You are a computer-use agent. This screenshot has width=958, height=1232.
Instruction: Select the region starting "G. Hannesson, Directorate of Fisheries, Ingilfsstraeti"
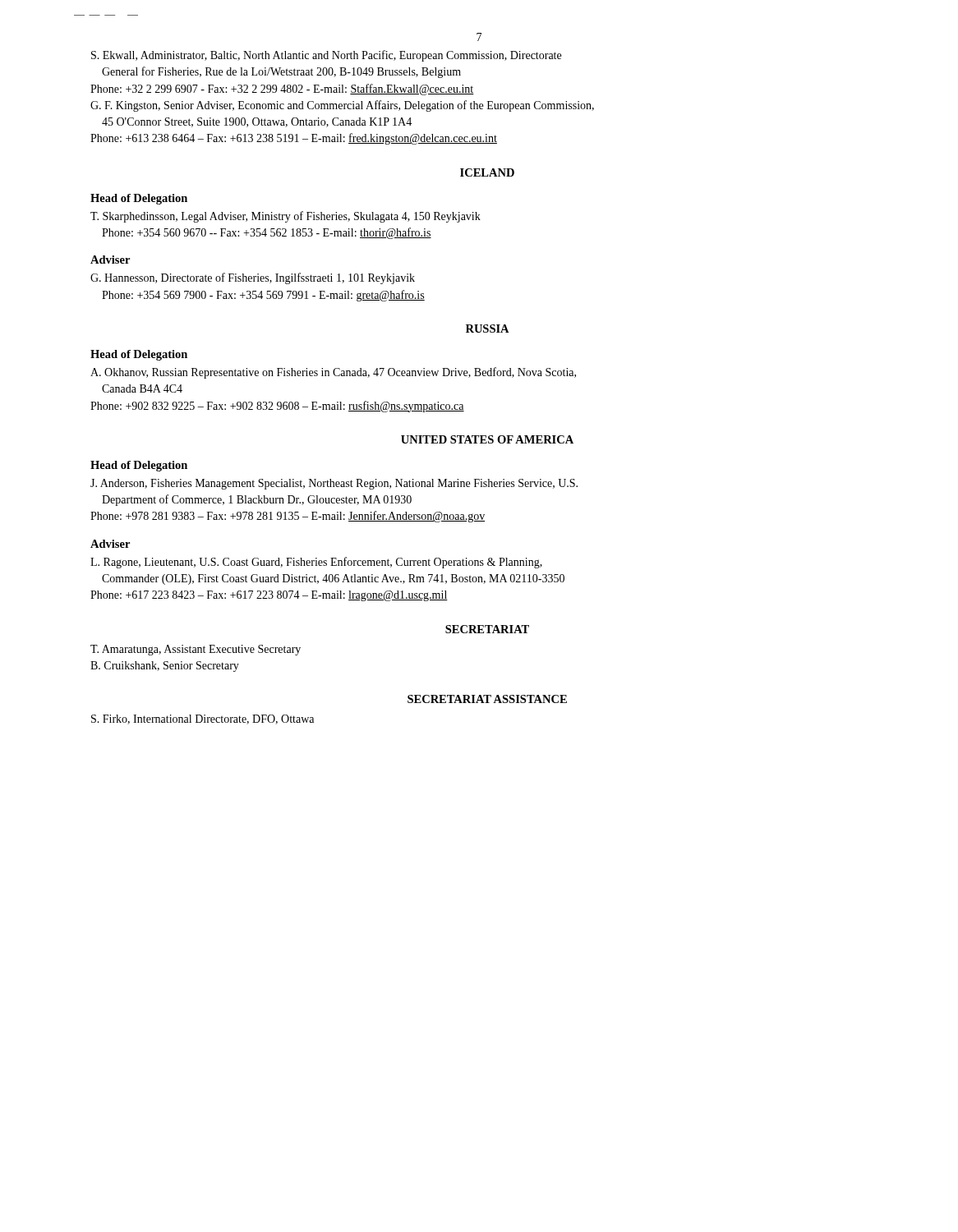tap(253, 278)
